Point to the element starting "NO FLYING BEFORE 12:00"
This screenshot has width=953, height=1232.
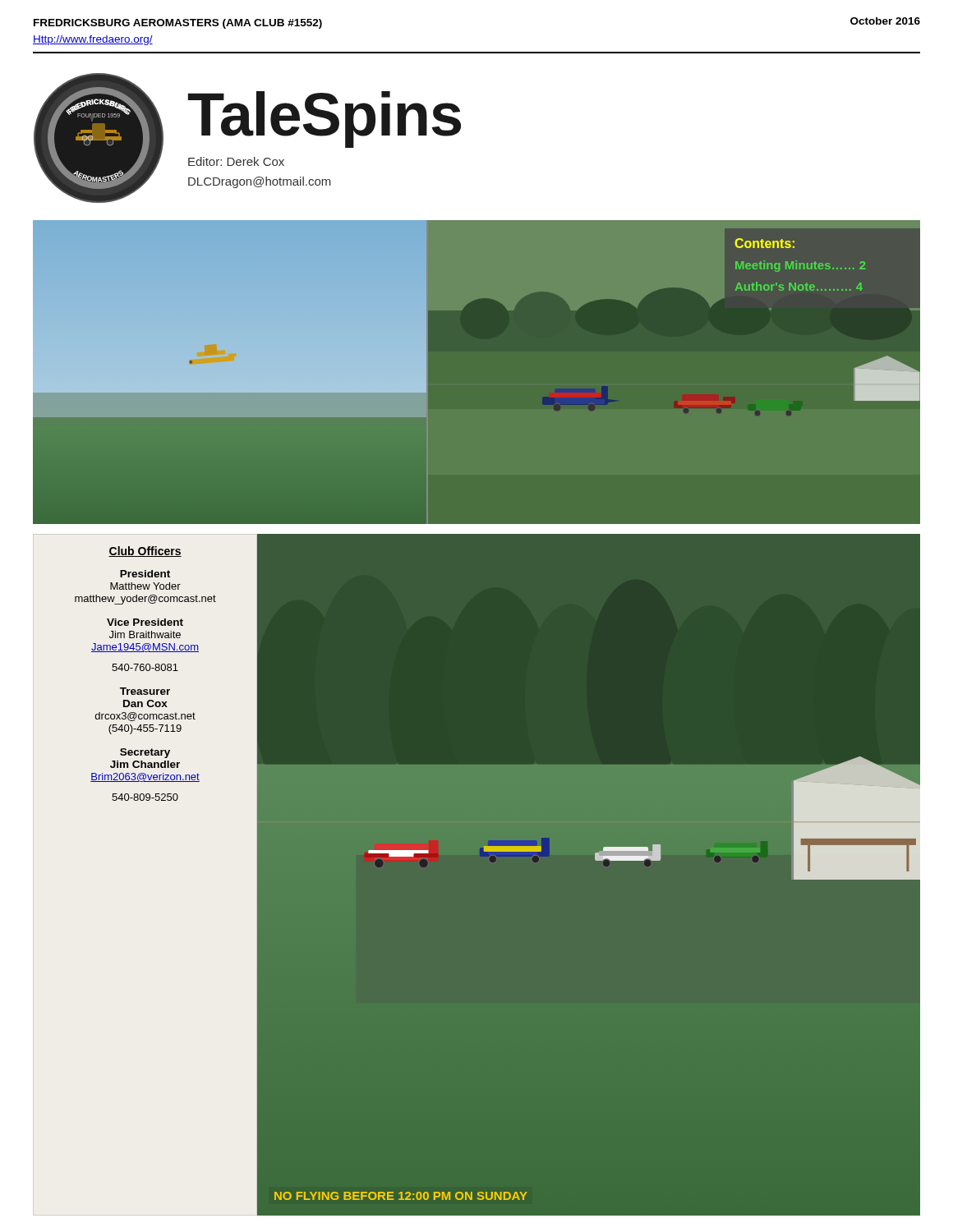coord(400,1195)
